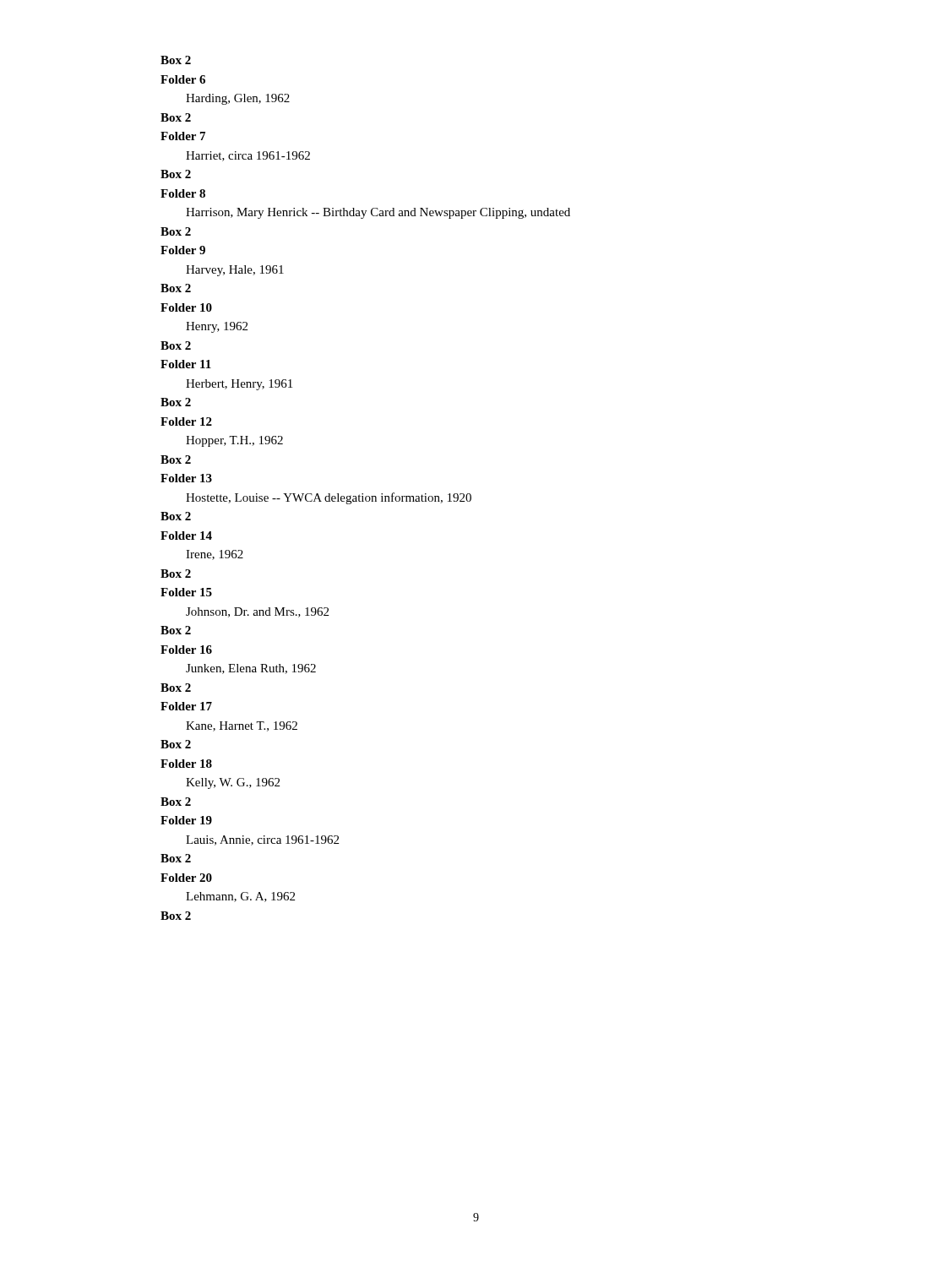Navigate to the text starting "Folder 17"
The width and height of the screenshot is (952, 1267).
186,706
